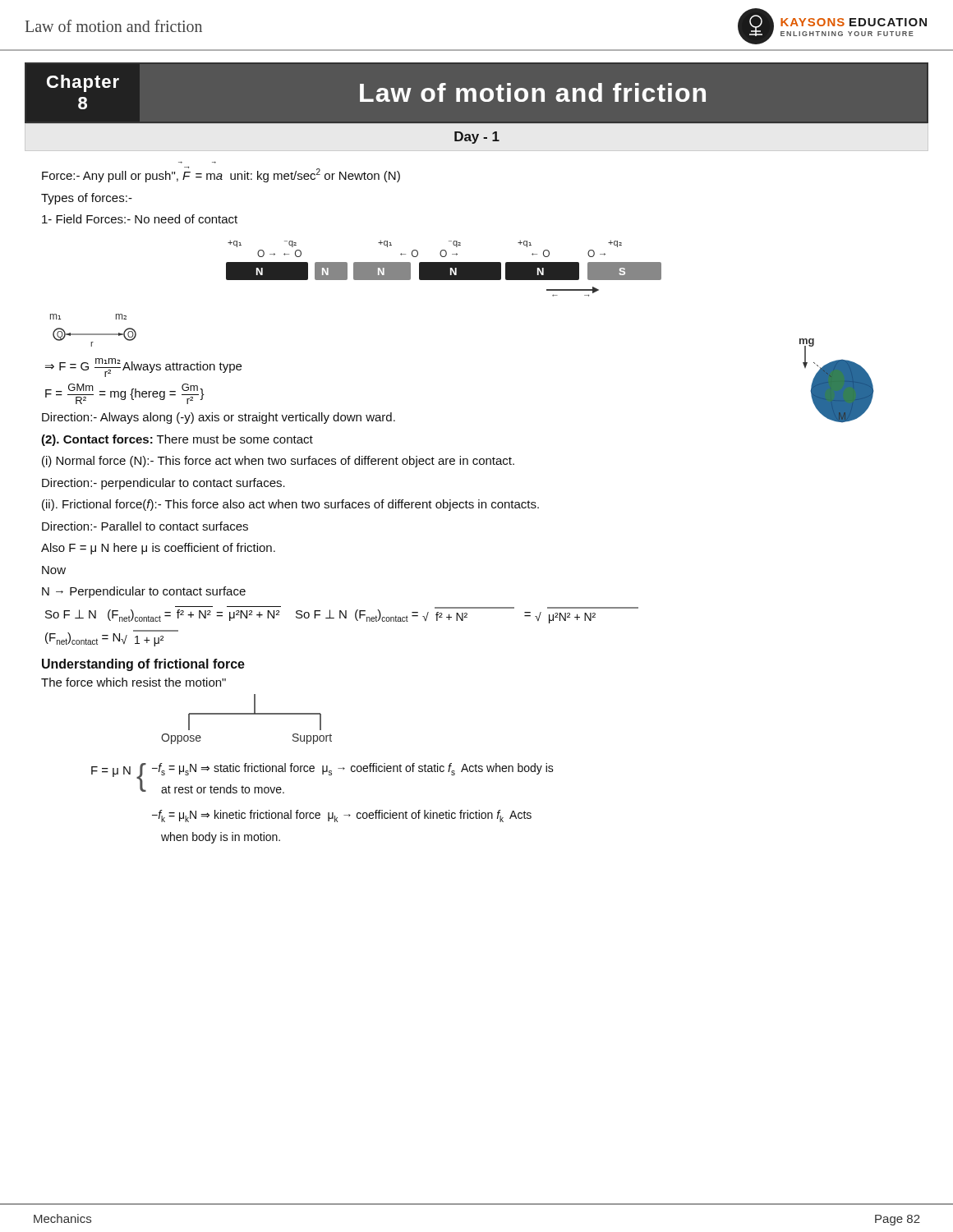Where is the formula that starts "(Fnet)contact = N√1 +"?

(x=112, y=638)
